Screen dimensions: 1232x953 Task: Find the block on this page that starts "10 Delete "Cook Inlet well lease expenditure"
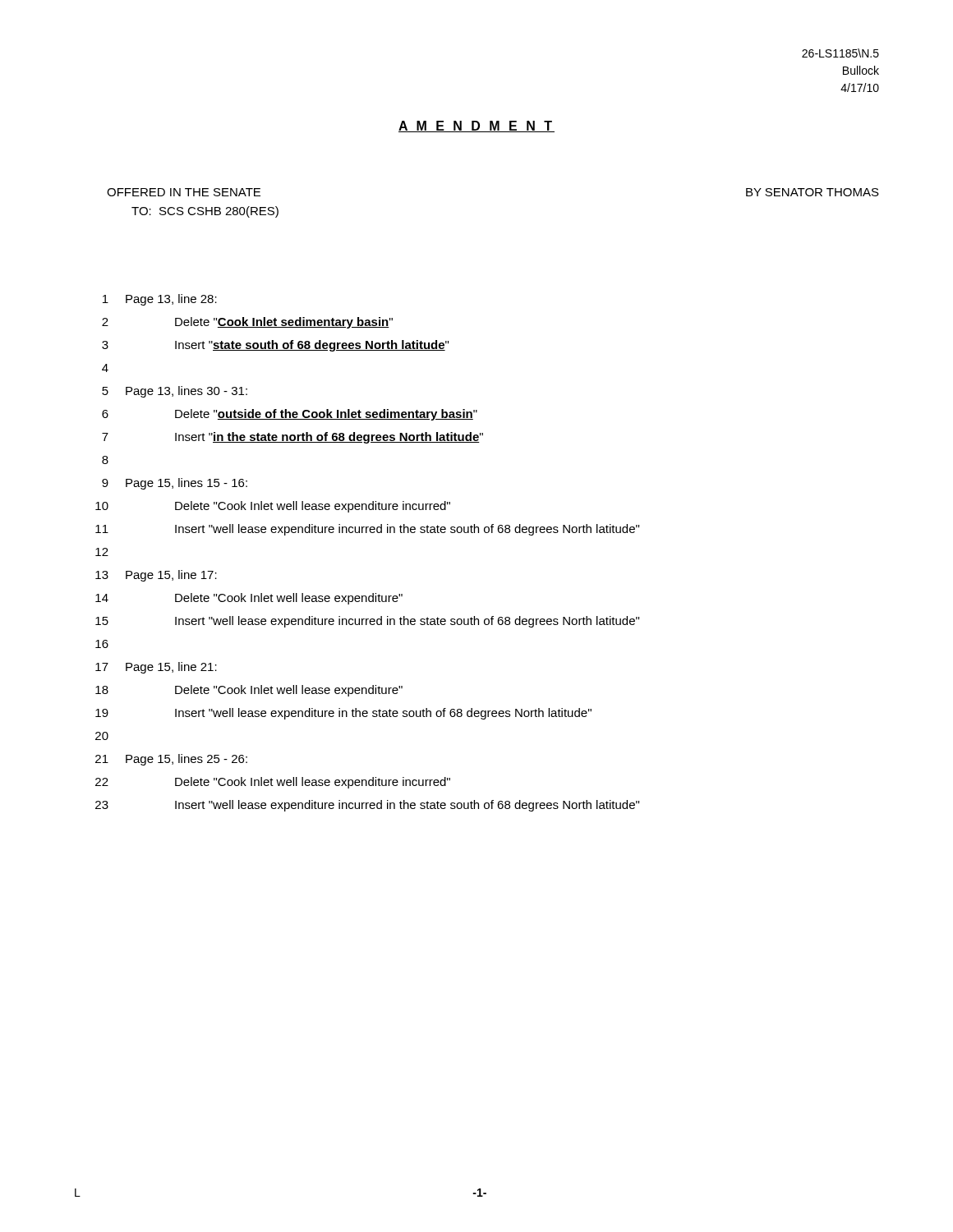click(273, 507)
